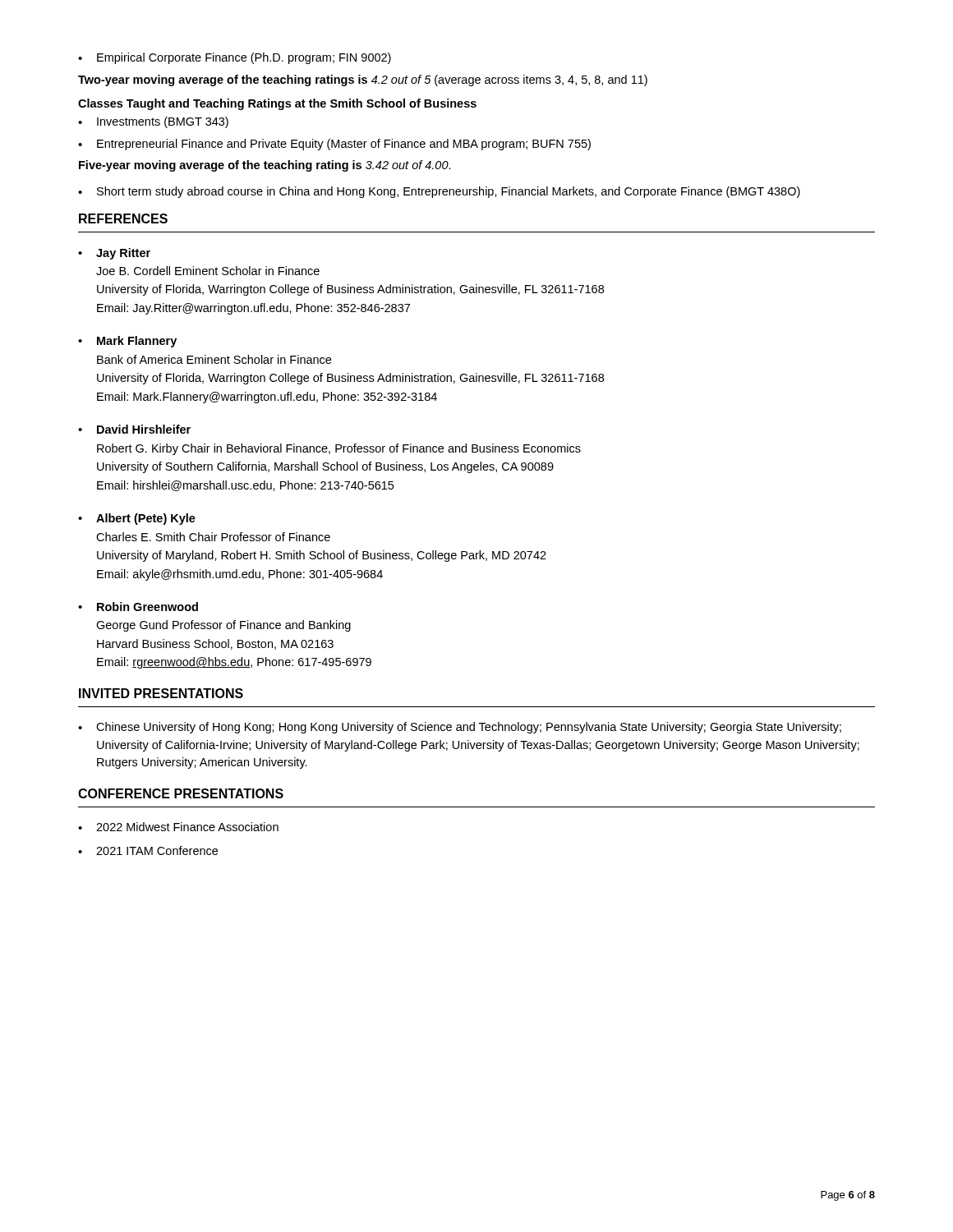
Task: Find the text block starting "• David Hirshleifer"
Action: click(476, 458)
